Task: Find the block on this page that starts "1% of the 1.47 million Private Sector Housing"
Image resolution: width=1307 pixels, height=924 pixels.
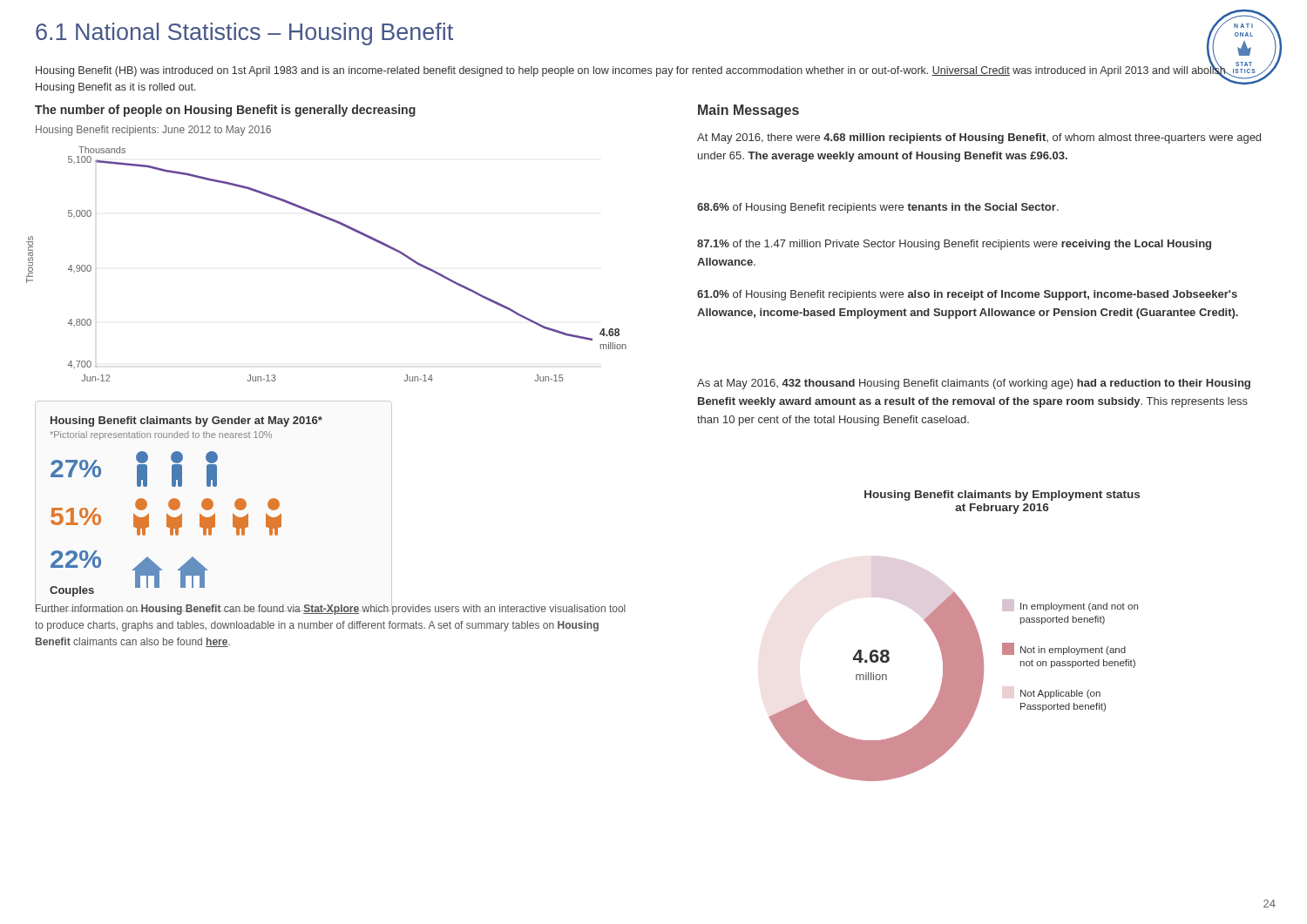Action: pyautogui.click(x=955, y=252)
